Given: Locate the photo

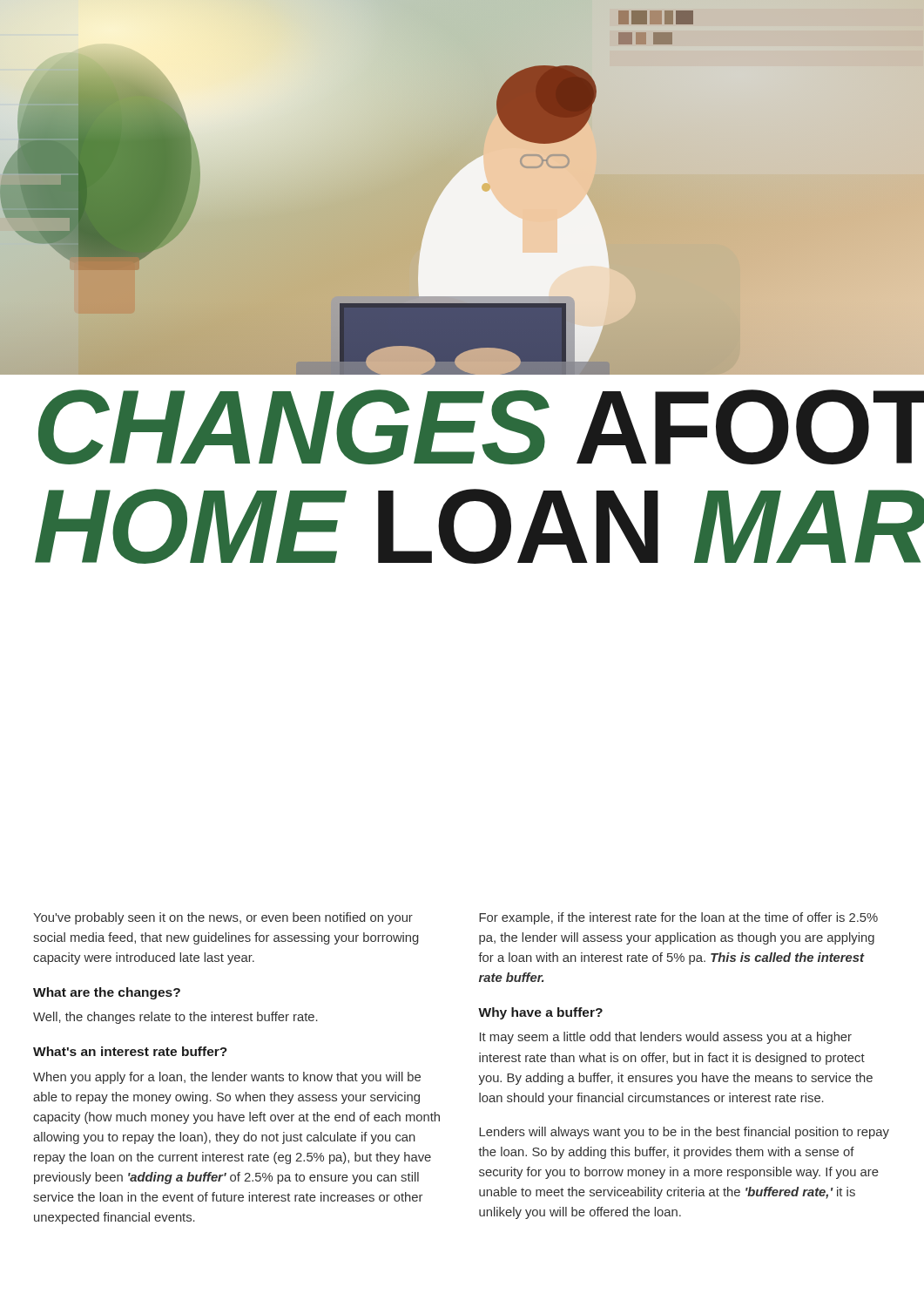Looking at the screenshot, I should point(462,187).
